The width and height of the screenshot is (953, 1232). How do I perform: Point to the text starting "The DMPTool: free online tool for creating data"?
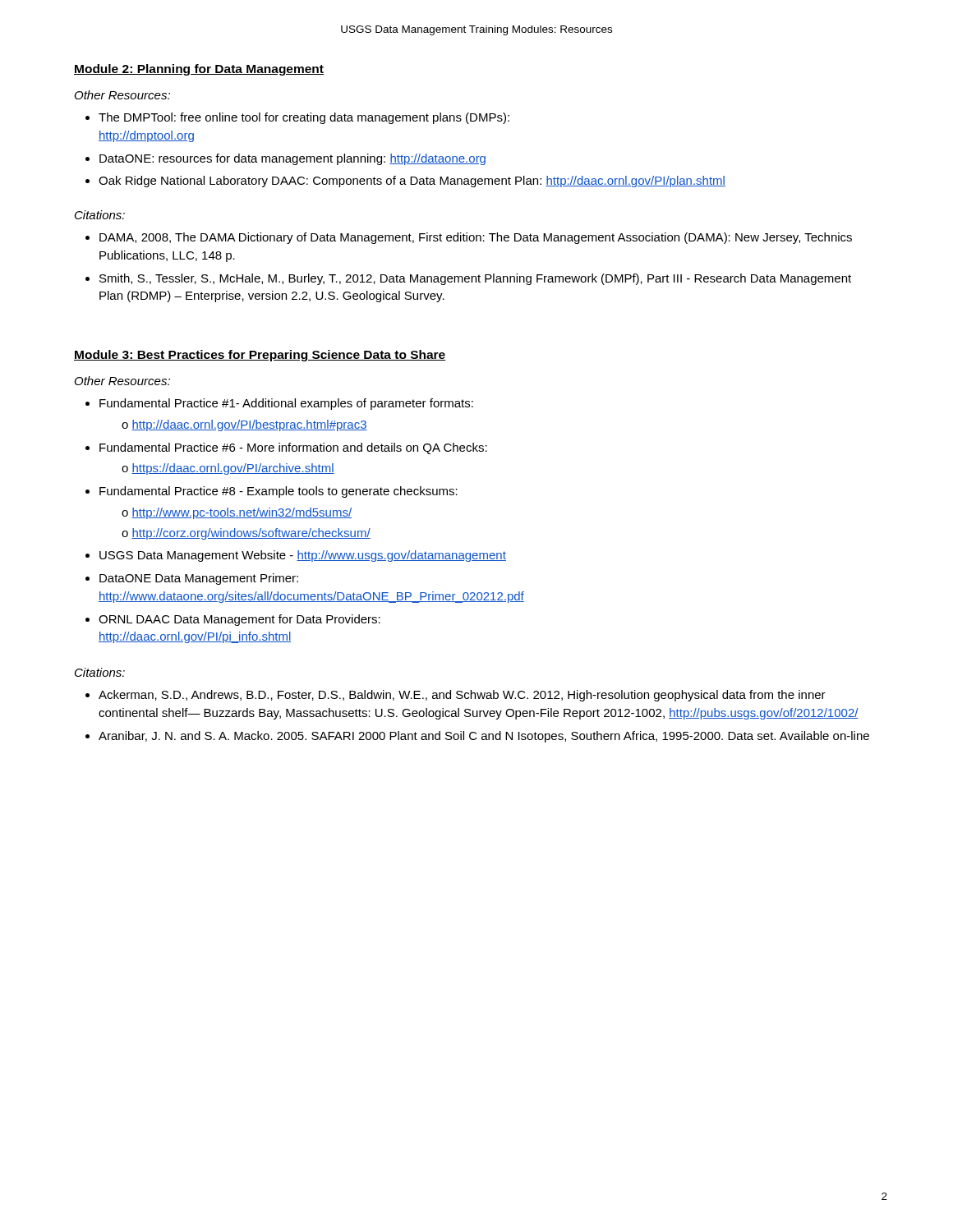tap(304, 126)
